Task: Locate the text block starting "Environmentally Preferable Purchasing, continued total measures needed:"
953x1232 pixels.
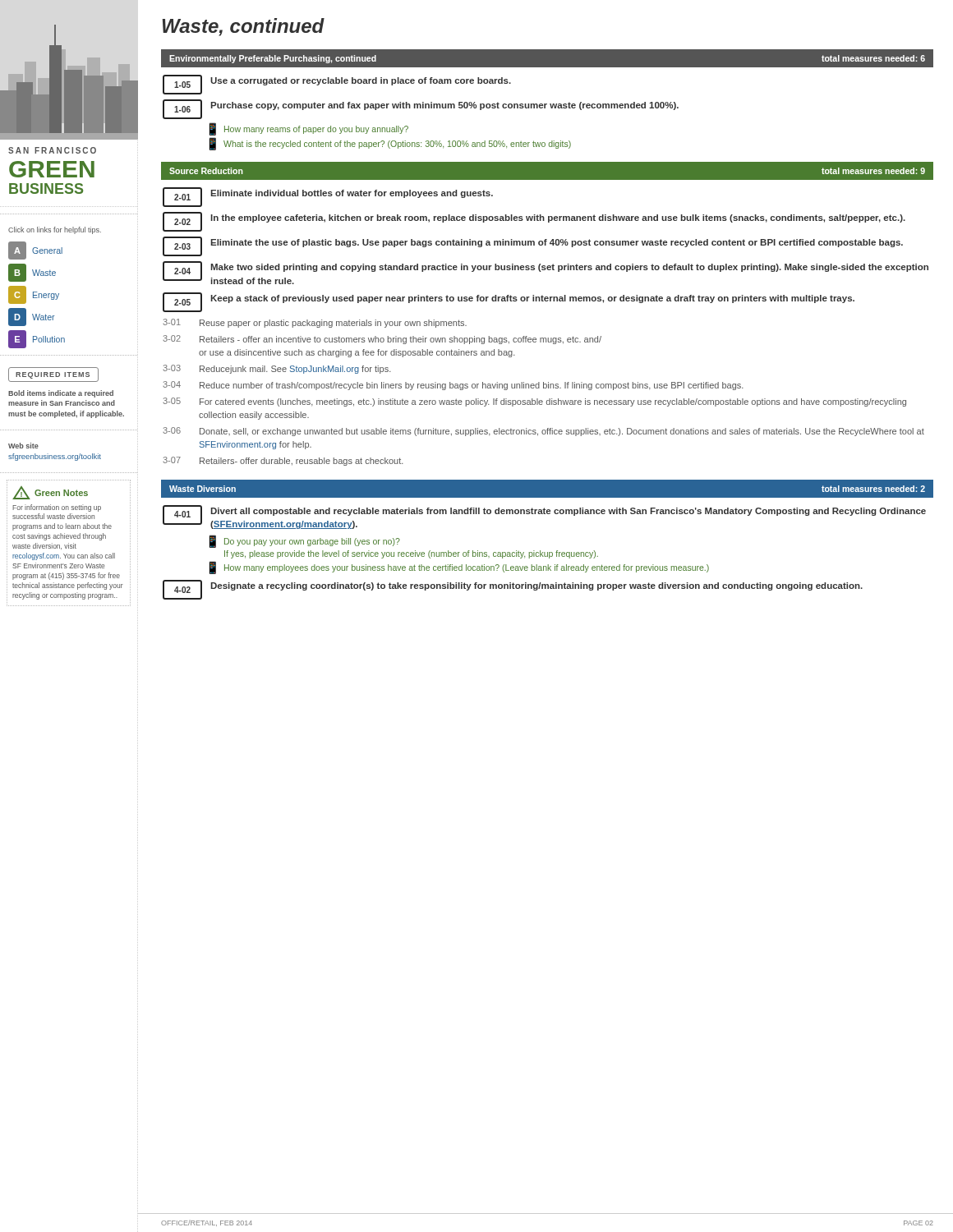Action: coord(547,58)
